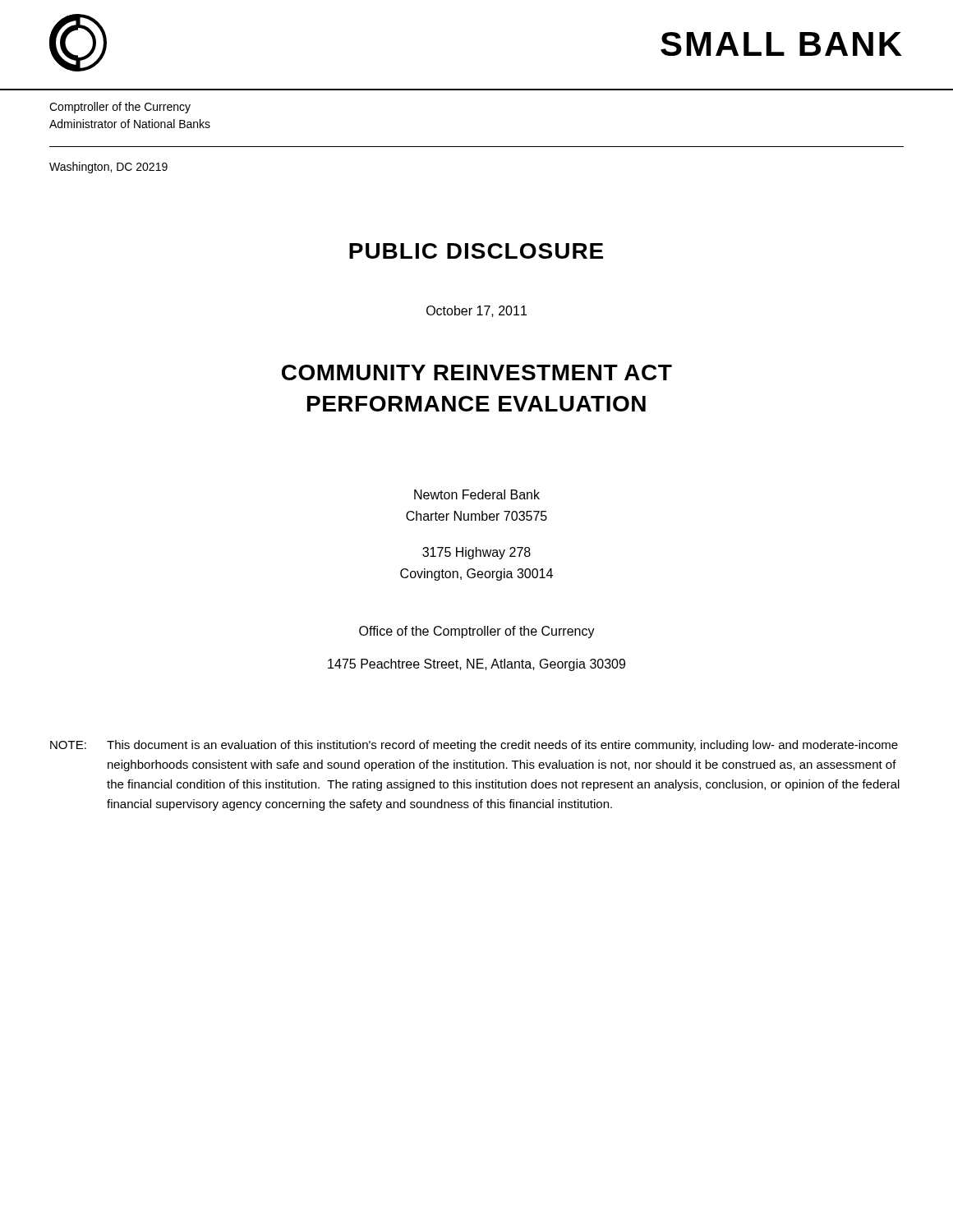953x1232 pixels.
Task: Locate the text block with the text "This document is an evaluation of this institution's"
Action: coord(503,774)
